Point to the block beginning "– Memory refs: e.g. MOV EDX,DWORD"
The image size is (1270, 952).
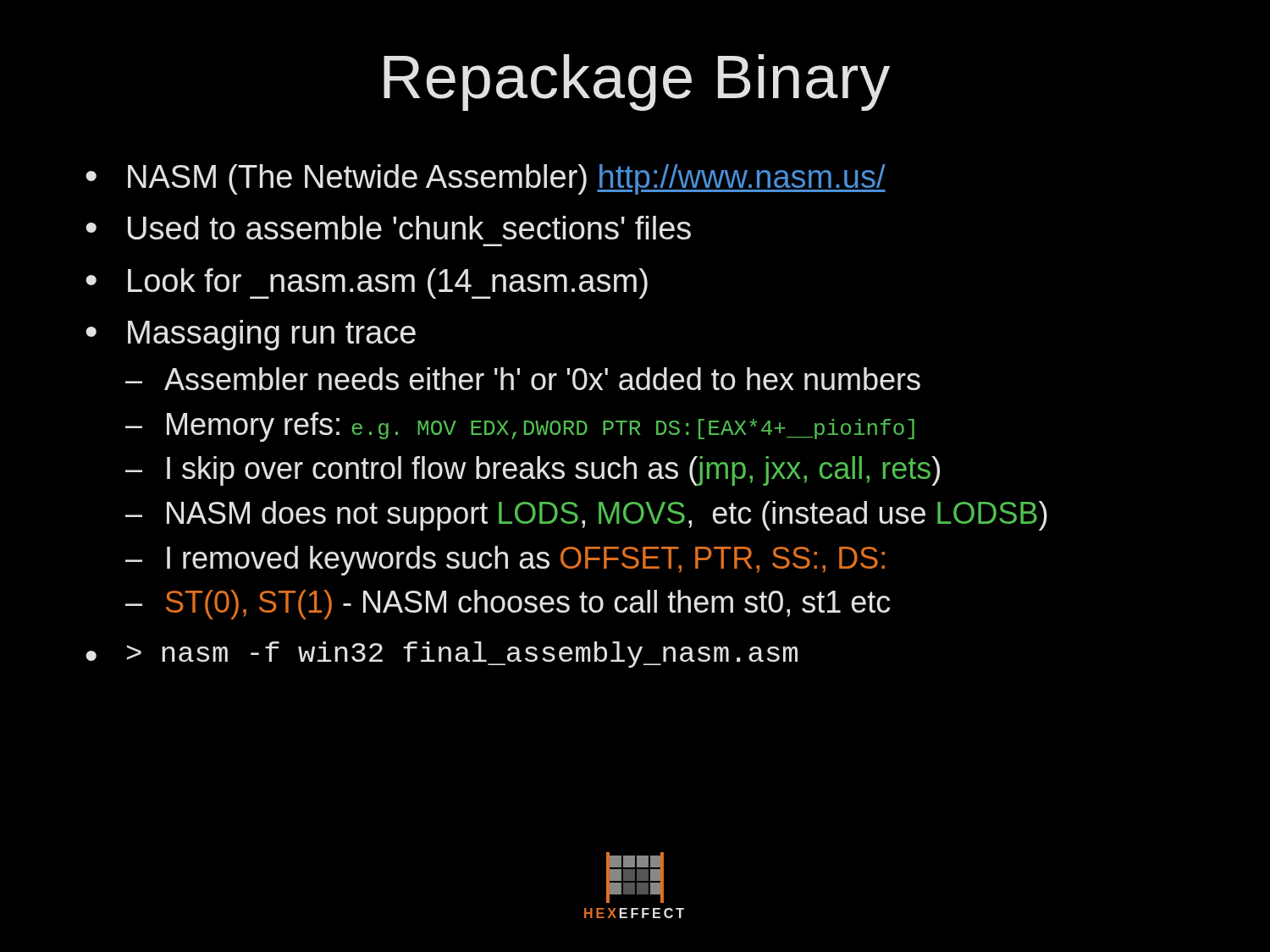click(587, 425)
